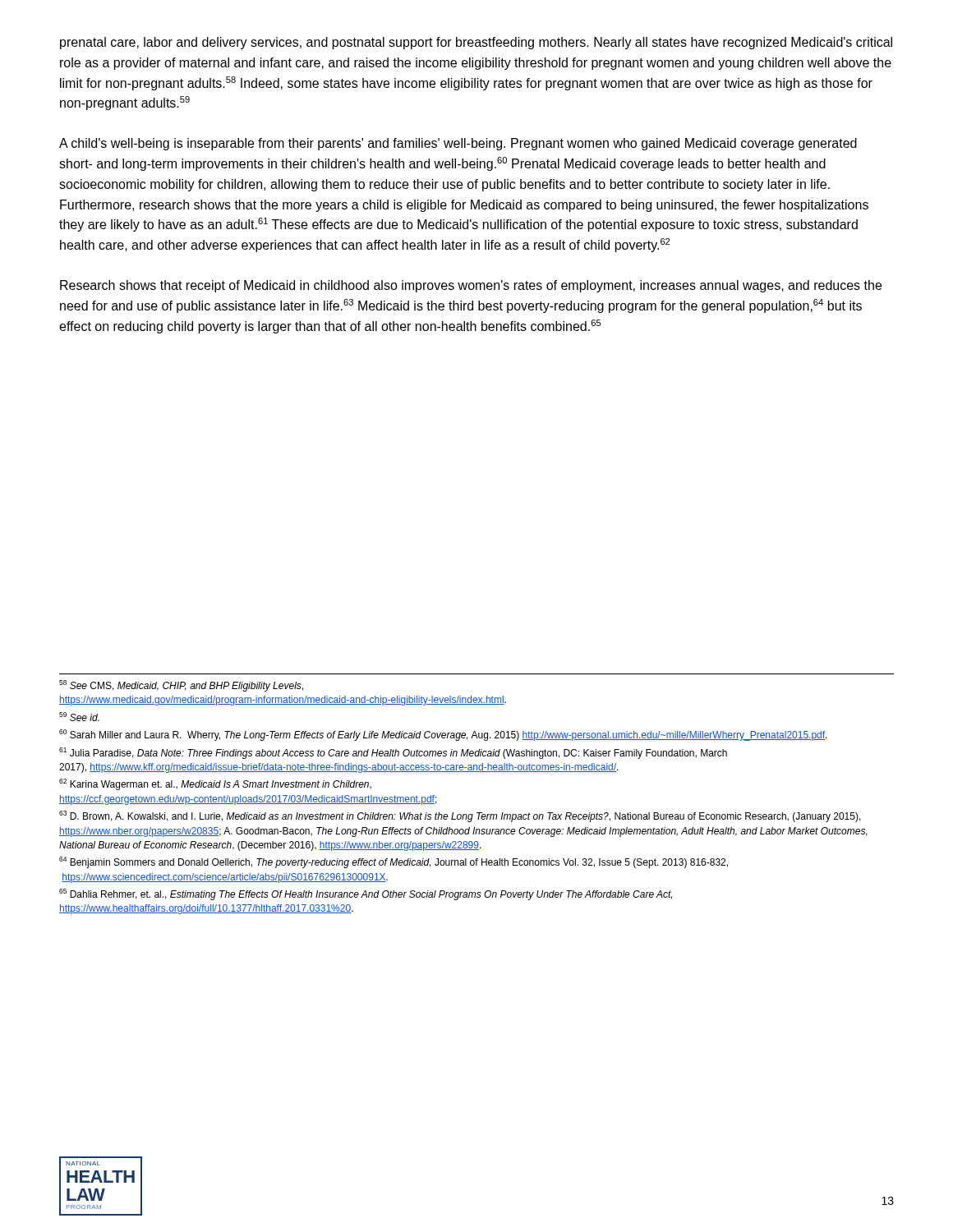This screenshot has height=1232, width=953.
Task: Locate the footnote that reads "62 Karina Wagerman et. al.,"
Action: pyautogui.click(x=248, y=791)
